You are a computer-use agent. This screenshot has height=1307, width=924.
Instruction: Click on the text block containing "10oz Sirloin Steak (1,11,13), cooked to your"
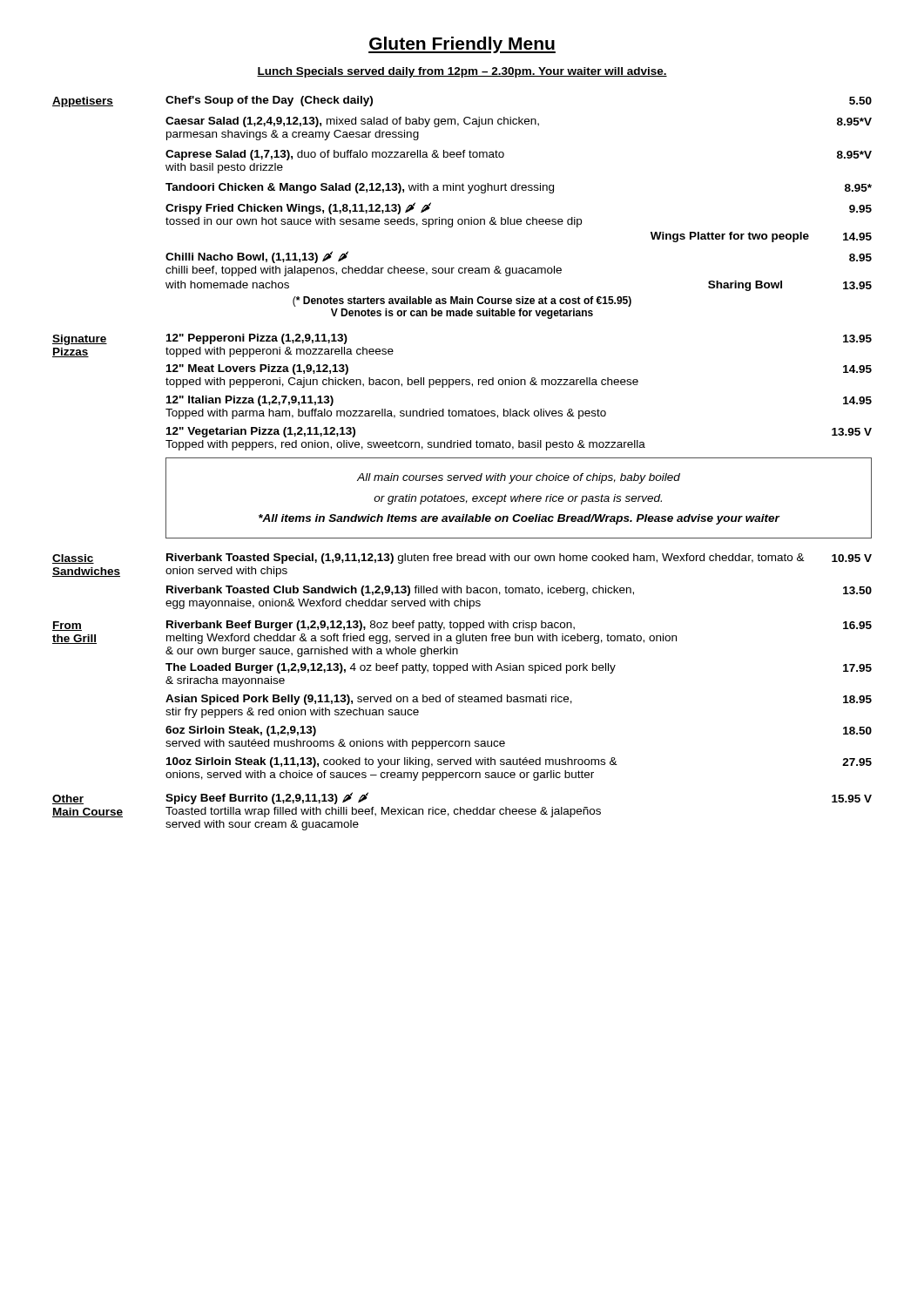pyautogui.click(x=462, y=767)
